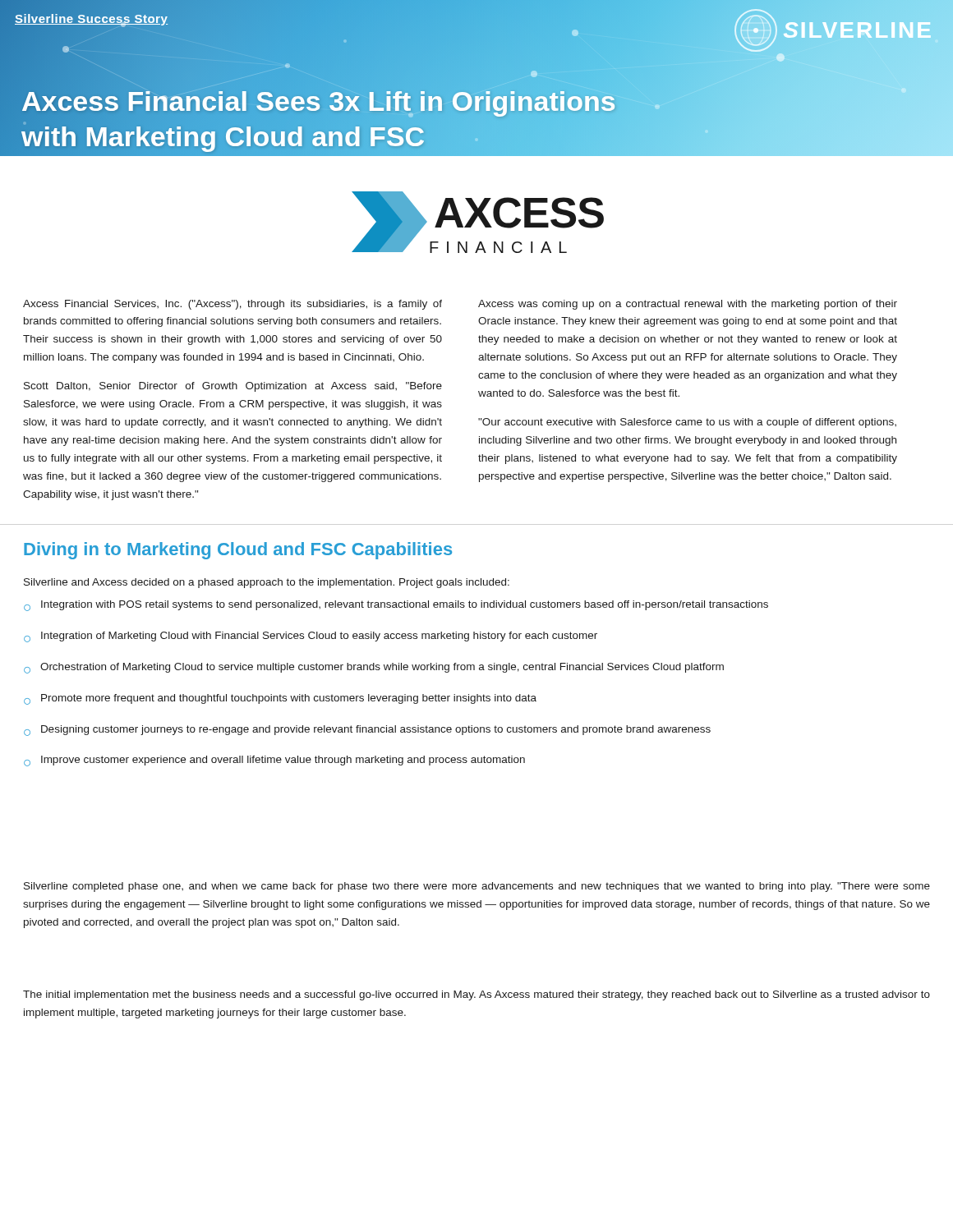Where is the passage that starts "Silverline and Axcess decided on a"?

click(267, 582)
